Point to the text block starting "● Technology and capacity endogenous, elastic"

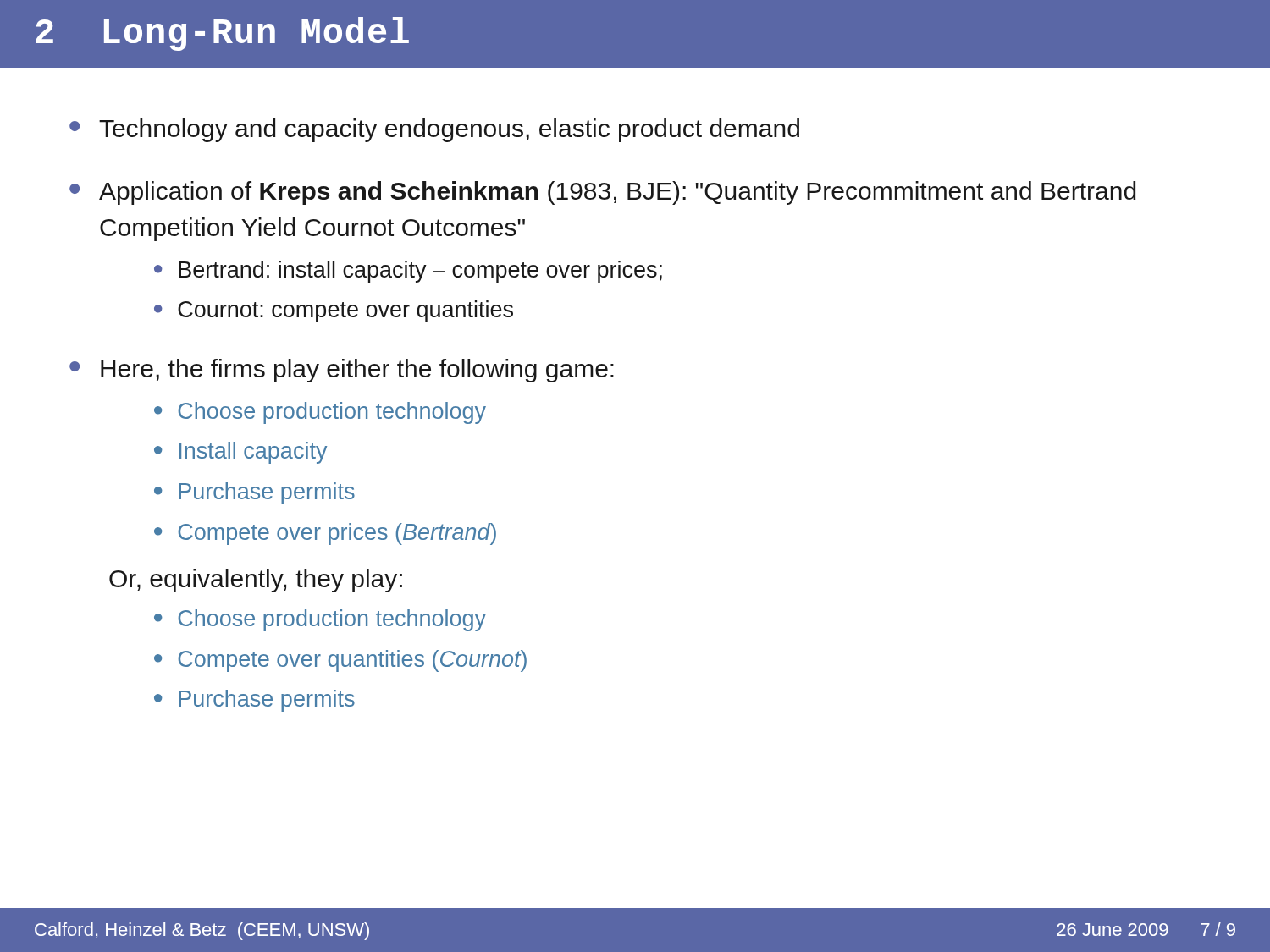point(434,128)
